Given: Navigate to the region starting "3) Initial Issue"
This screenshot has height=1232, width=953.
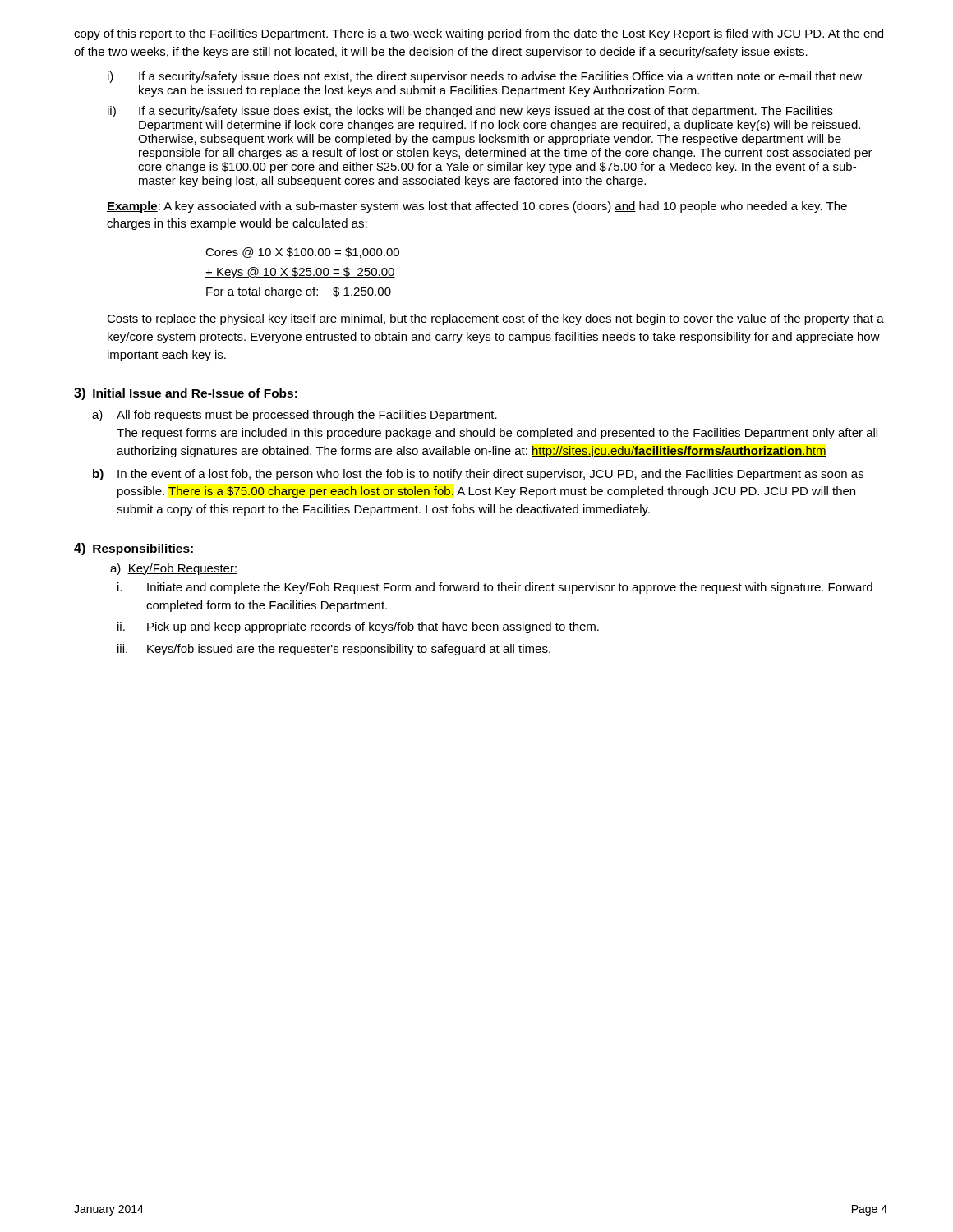Looking at the screenshot, I should 186,394.
